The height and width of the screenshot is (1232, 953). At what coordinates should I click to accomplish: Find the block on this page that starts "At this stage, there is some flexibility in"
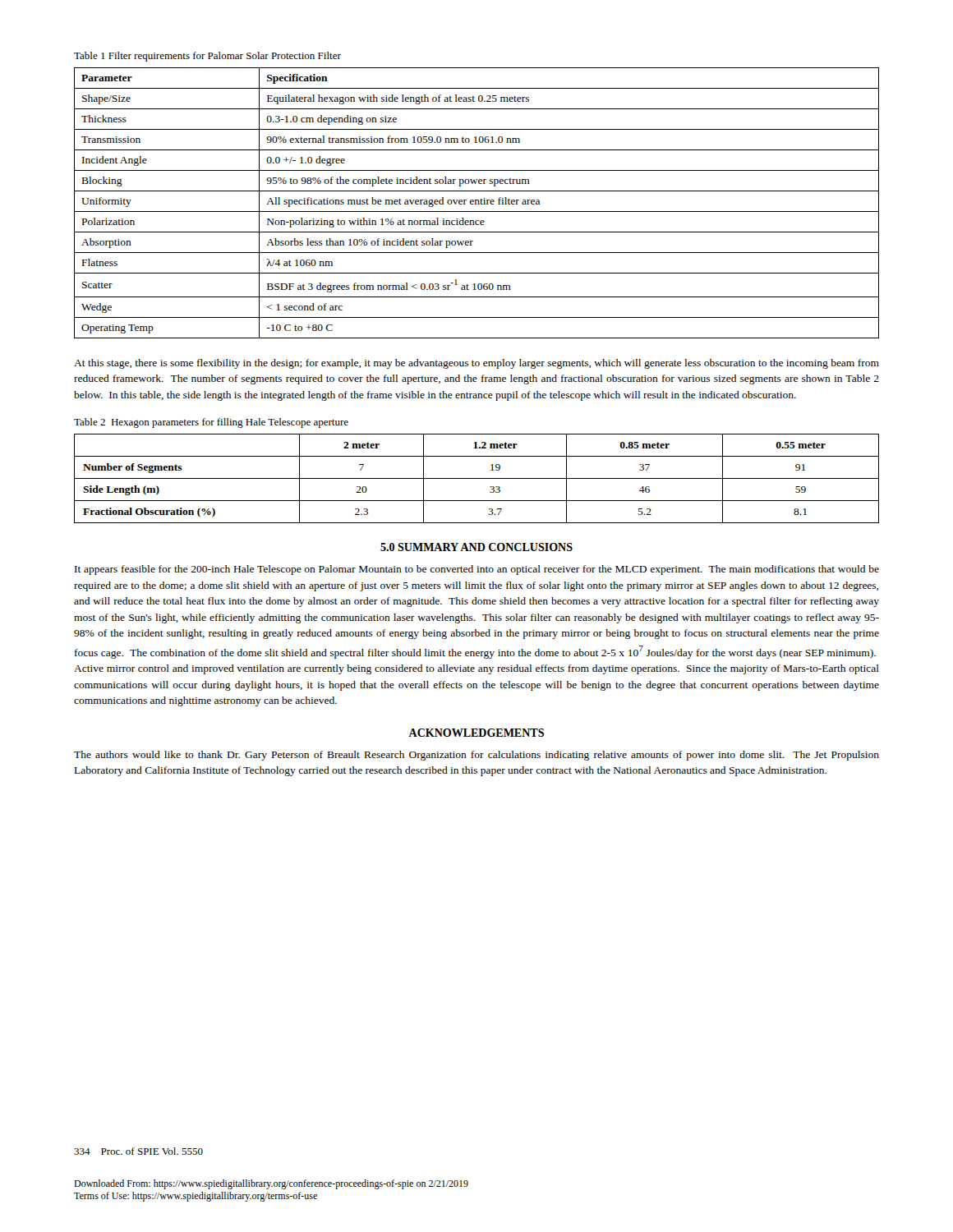(x=476, y=378)
